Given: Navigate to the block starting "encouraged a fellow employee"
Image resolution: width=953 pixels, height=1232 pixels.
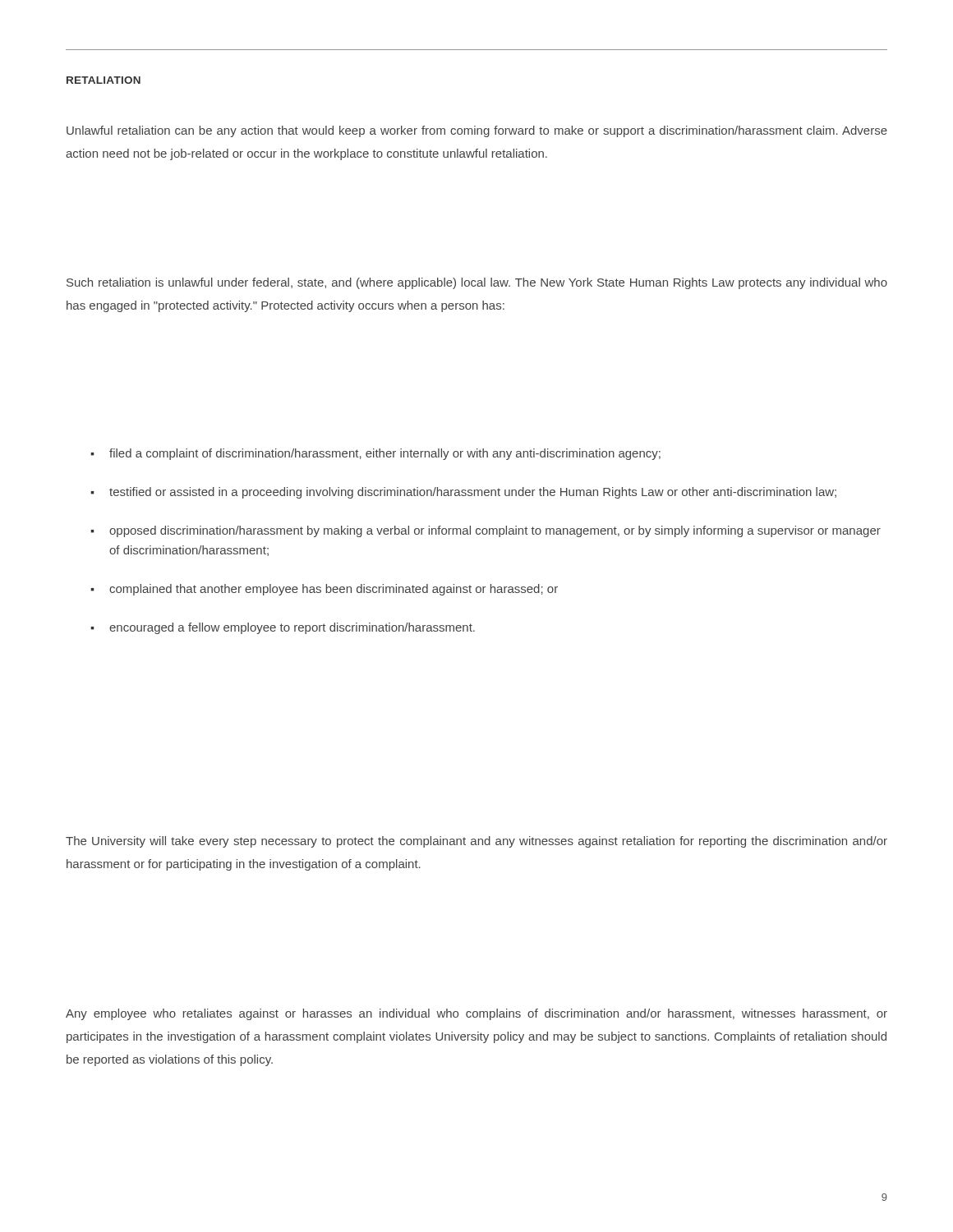Looking at the screenshot, I should 292,627.
